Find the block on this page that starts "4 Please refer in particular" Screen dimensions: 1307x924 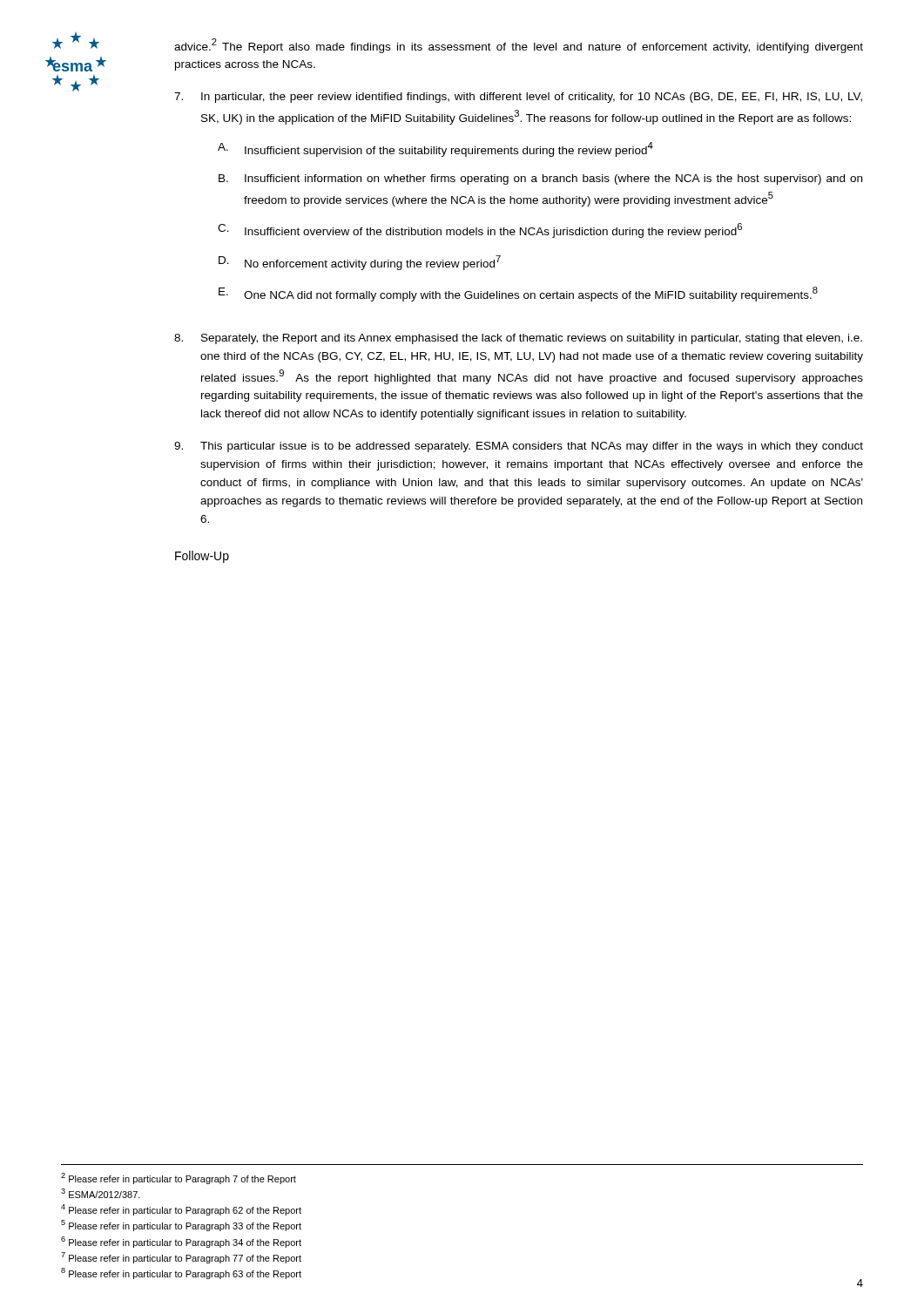click(x=181, y=1209)
